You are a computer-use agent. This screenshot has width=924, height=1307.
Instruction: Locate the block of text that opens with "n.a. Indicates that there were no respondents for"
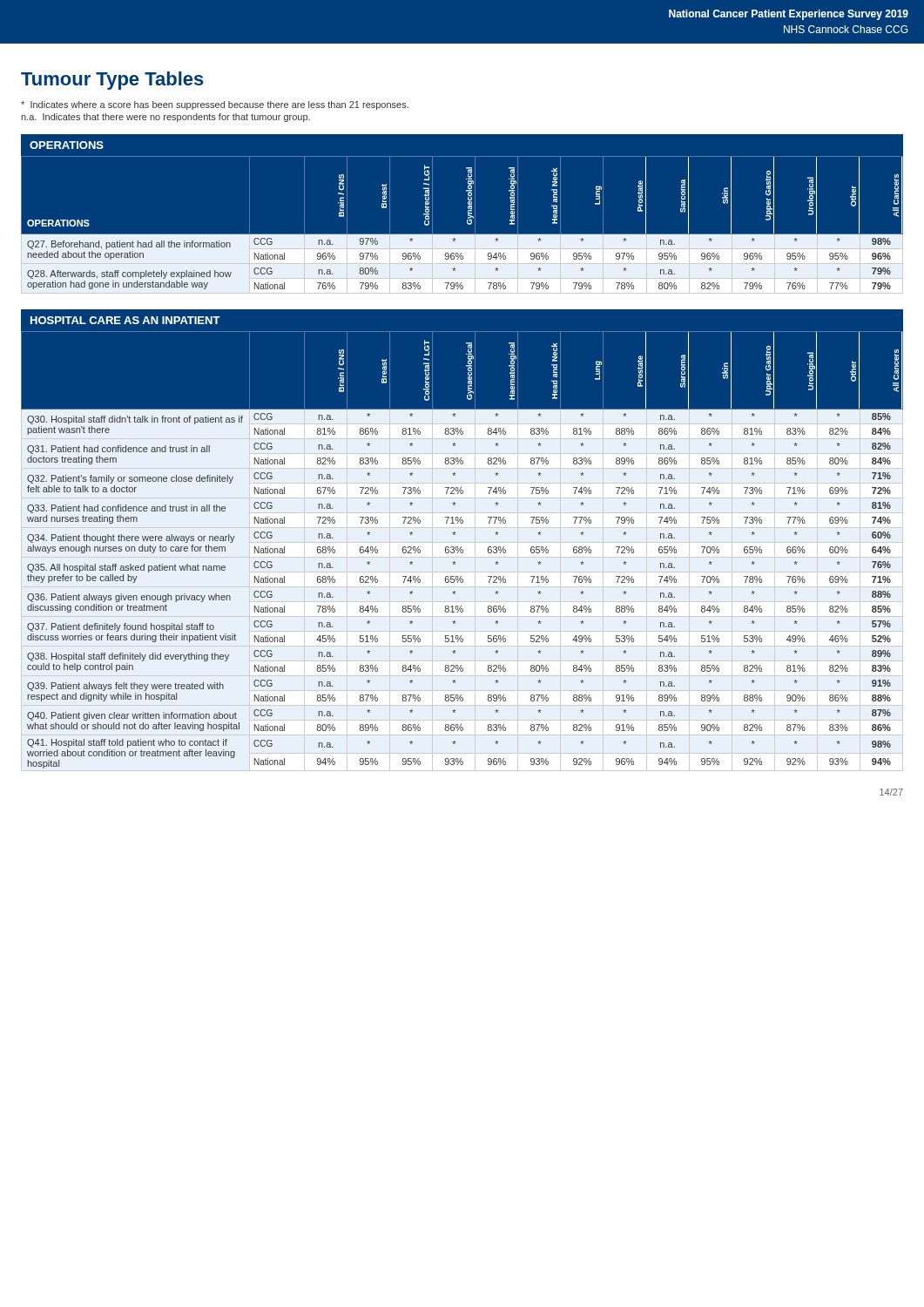click(x=166, y=117)
